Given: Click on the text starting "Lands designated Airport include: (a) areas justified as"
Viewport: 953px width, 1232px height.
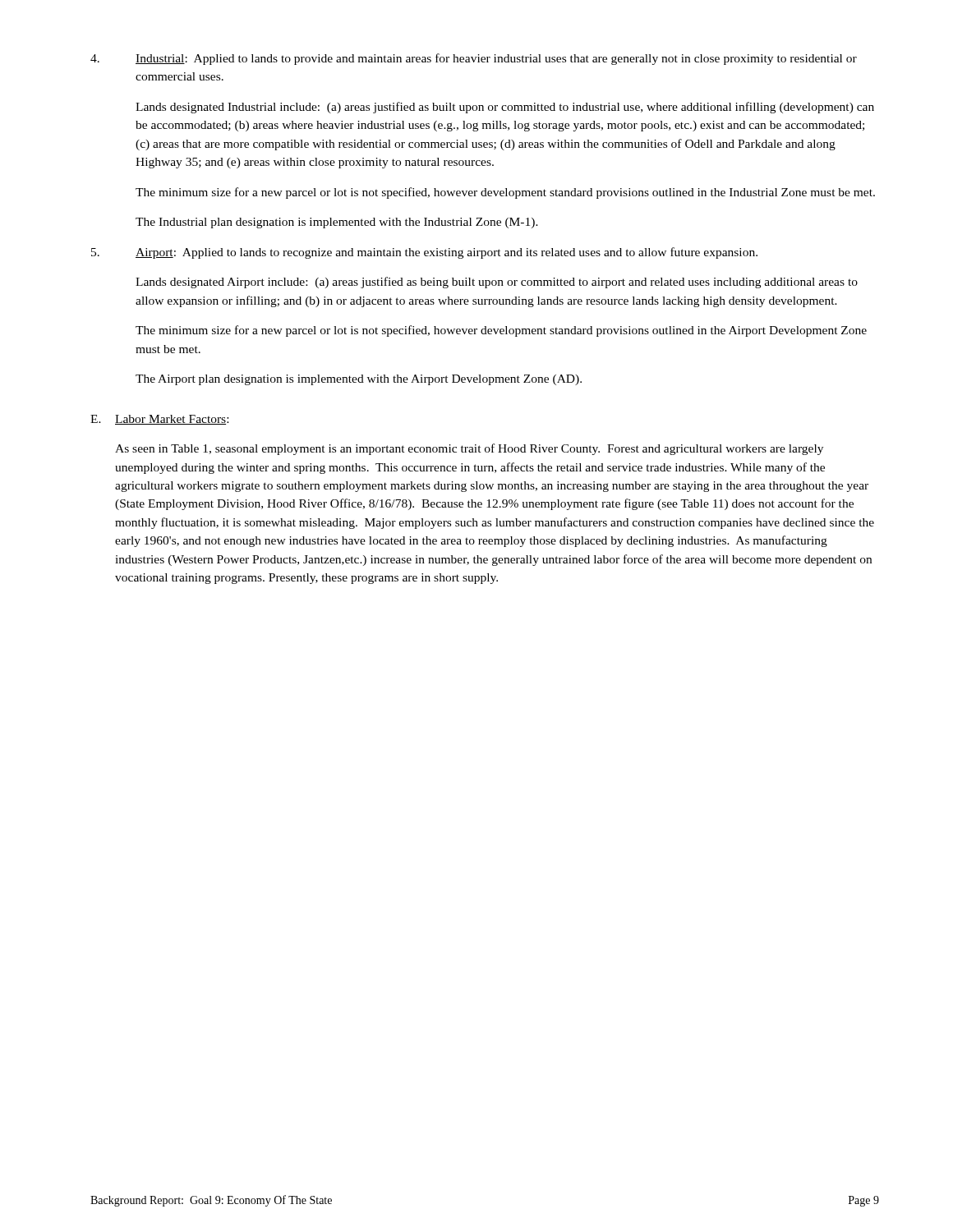Looking at the screenshot, I should [x=497, y=291].
